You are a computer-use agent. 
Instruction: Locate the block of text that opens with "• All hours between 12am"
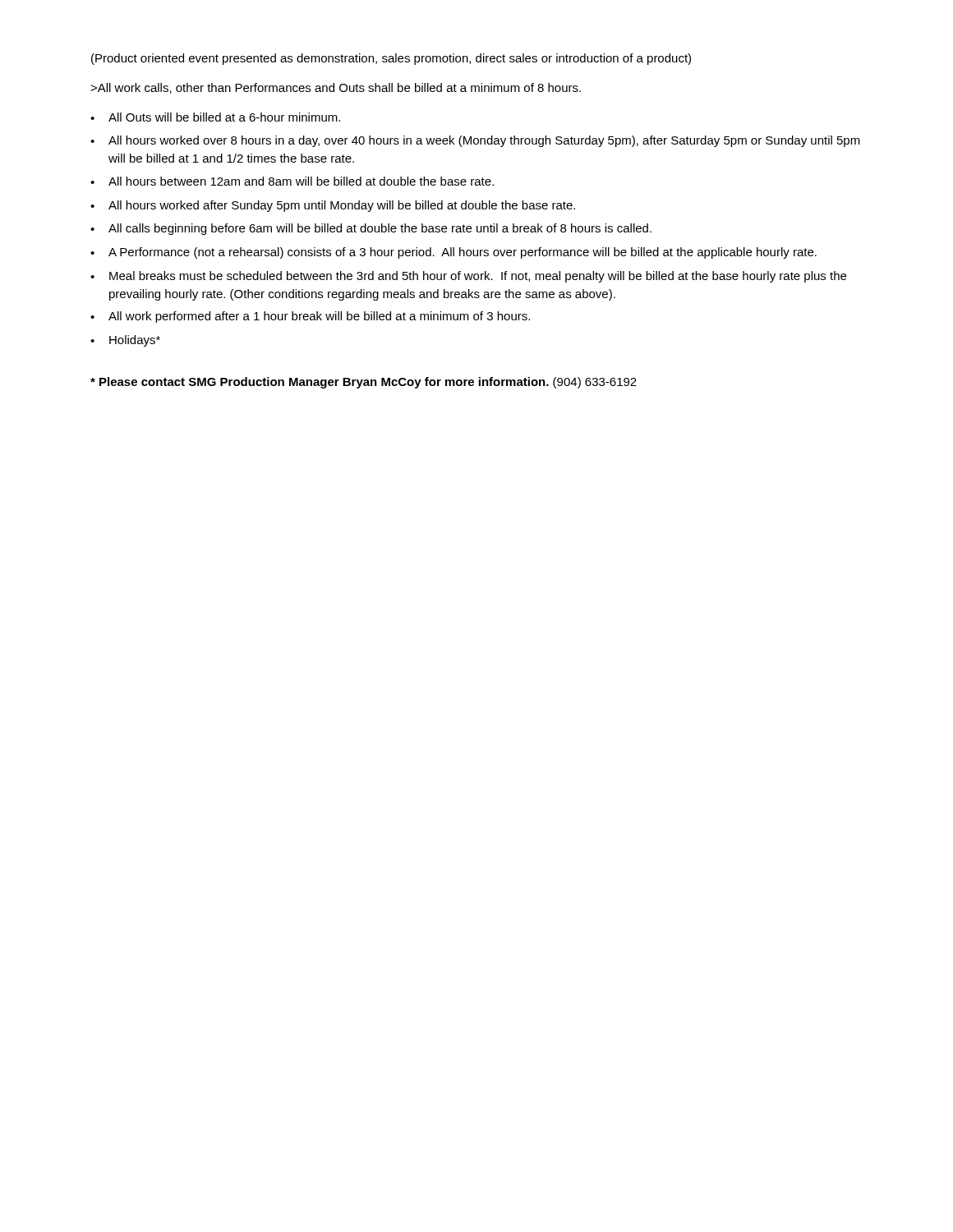[476, 182]
